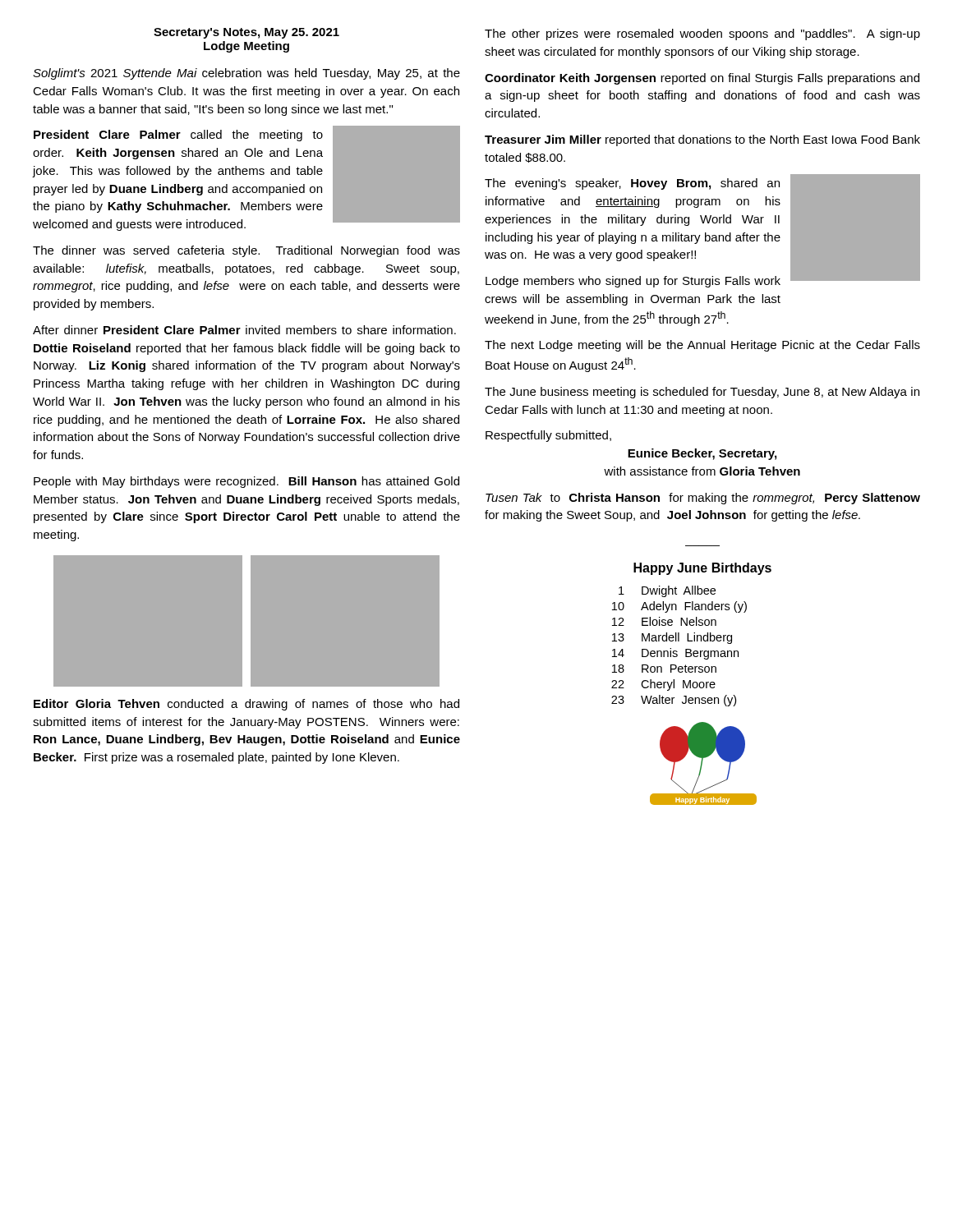The image size is (953, 1232).
Task: Navigate to the block starting "18Ron Peterson"
Action: click(x=702, y=669)
